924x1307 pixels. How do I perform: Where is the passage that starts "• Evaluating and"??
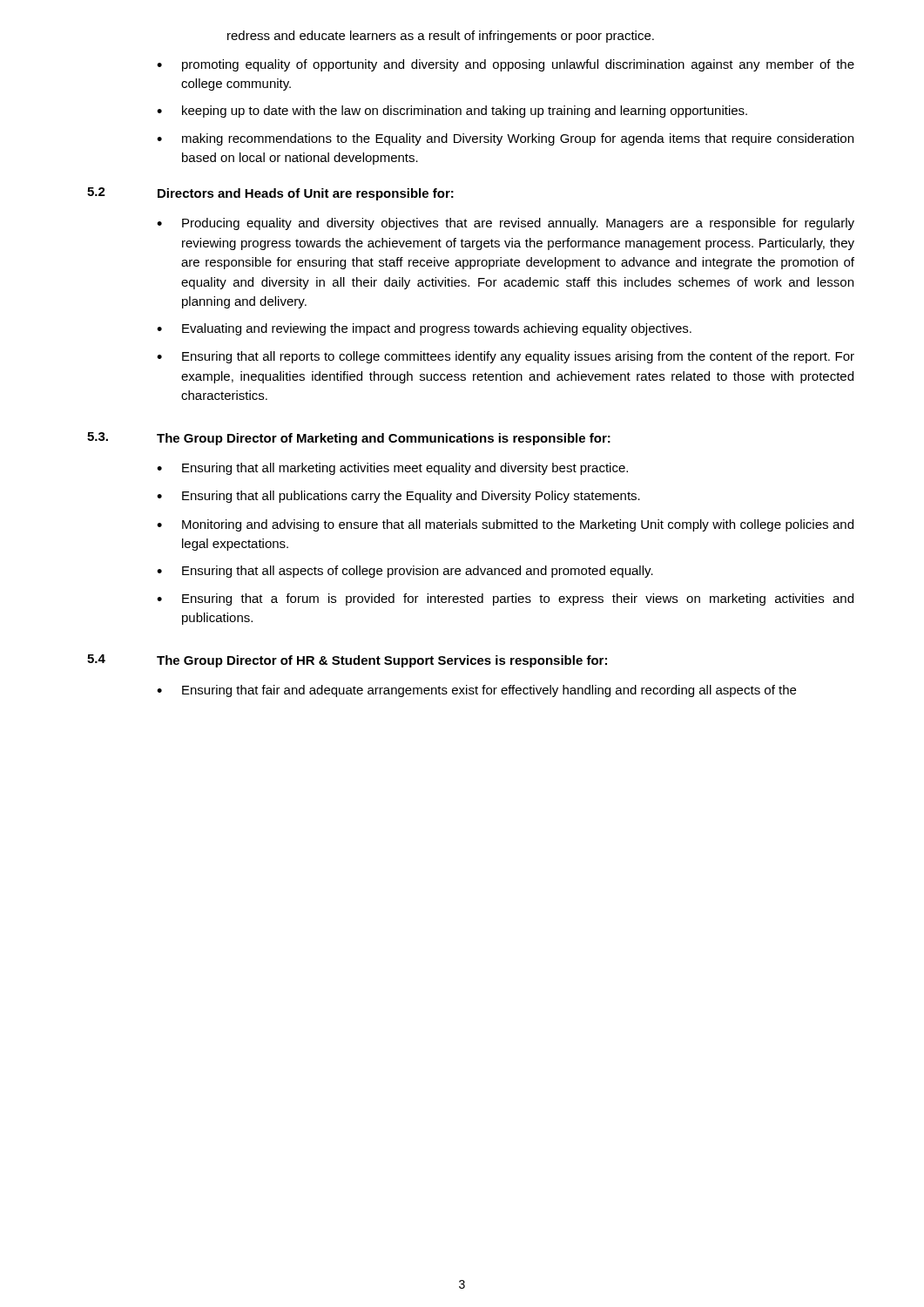point(506,329)
